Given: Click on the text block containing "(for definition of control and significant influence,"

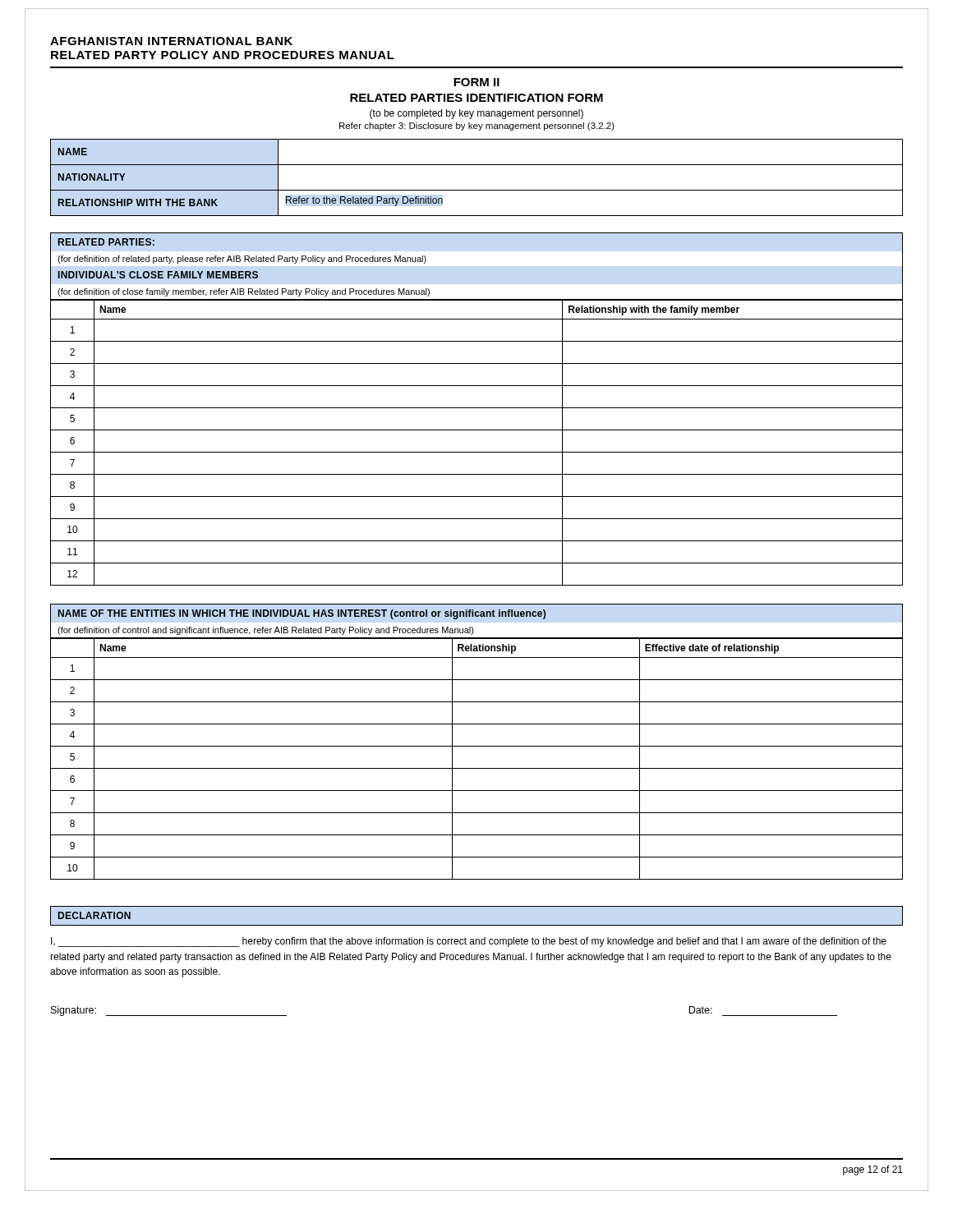Looking at the screenshot, I should (x=266, y=630).
